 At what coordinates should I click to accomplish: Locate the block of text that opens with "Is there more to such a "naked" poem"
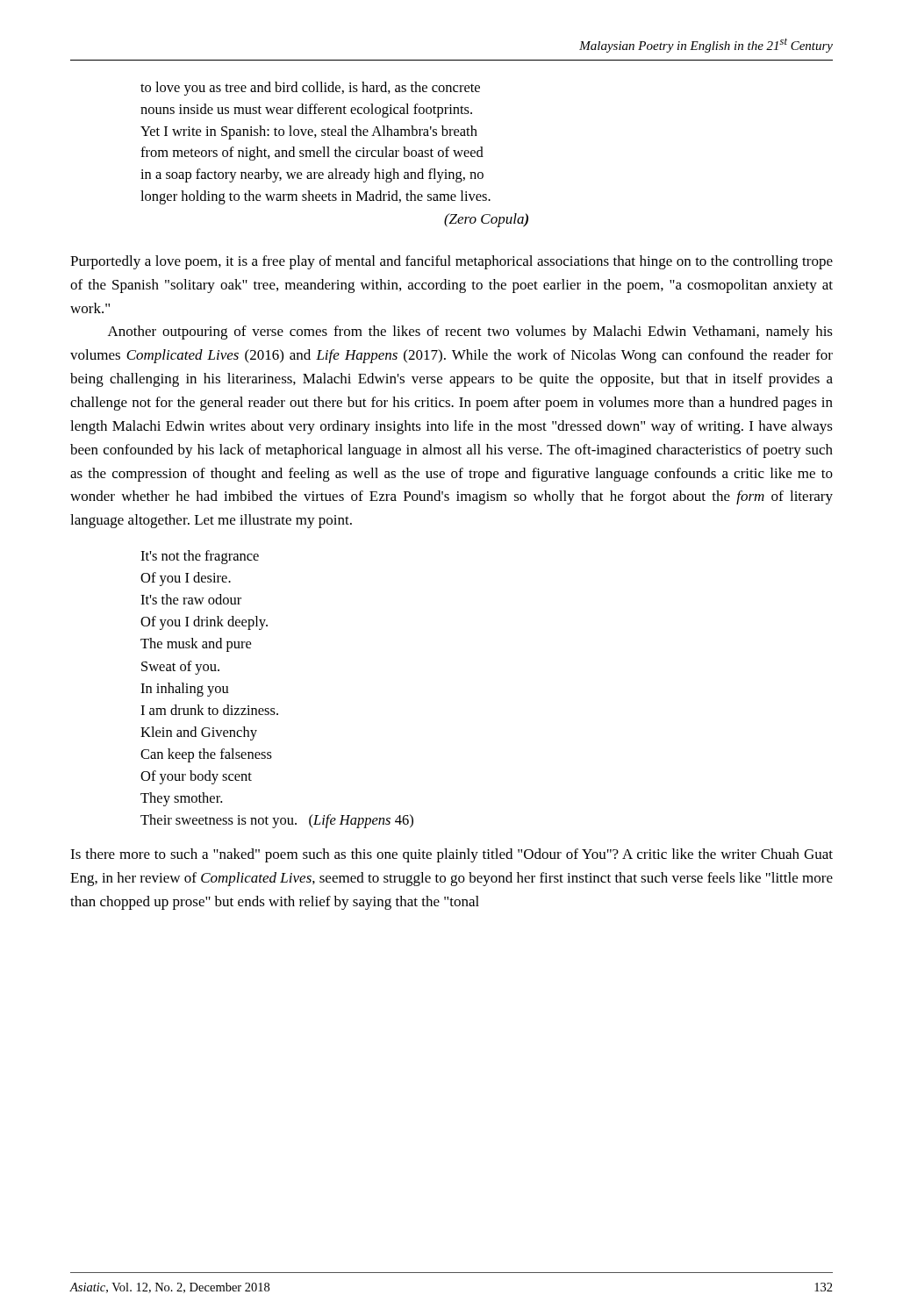pyautogui.click(x=452, y=879)
